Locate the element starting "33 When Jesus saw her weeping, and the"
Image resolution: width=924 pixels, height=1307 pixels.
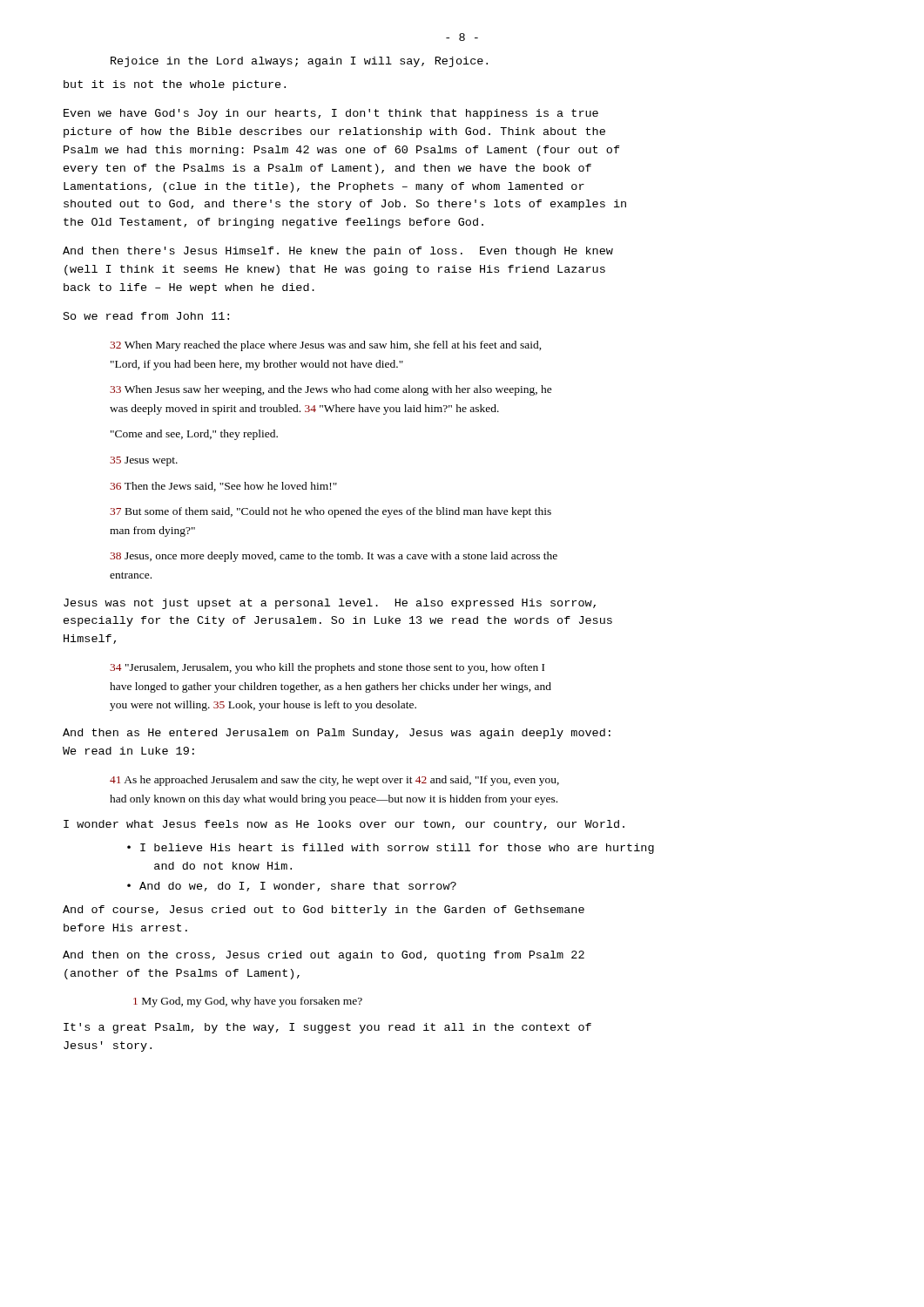click(x=331, y=399)
